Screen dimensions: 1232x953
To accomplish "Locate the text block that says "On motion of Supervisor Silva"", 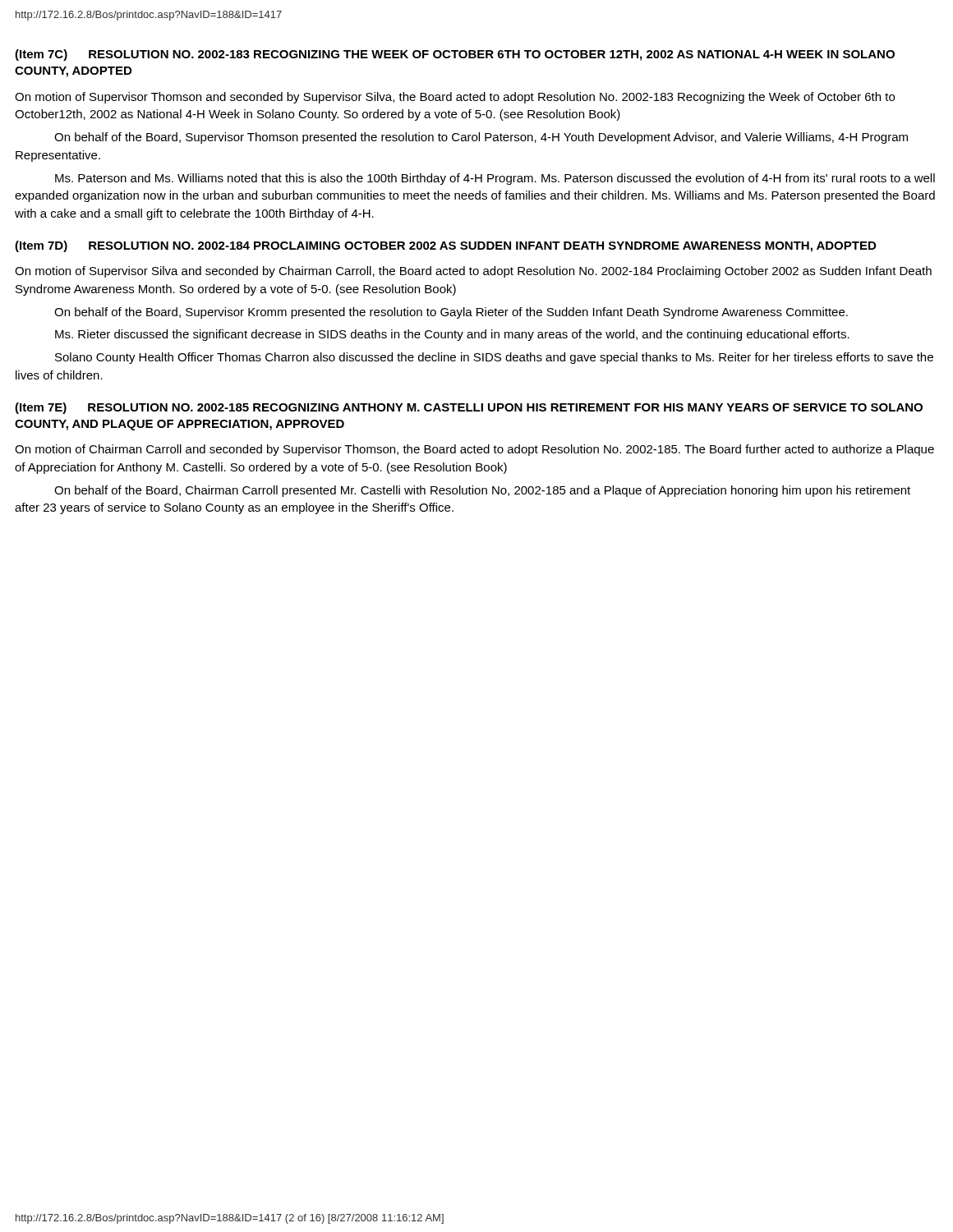I will pyautogui.click(x=473, y=280).
